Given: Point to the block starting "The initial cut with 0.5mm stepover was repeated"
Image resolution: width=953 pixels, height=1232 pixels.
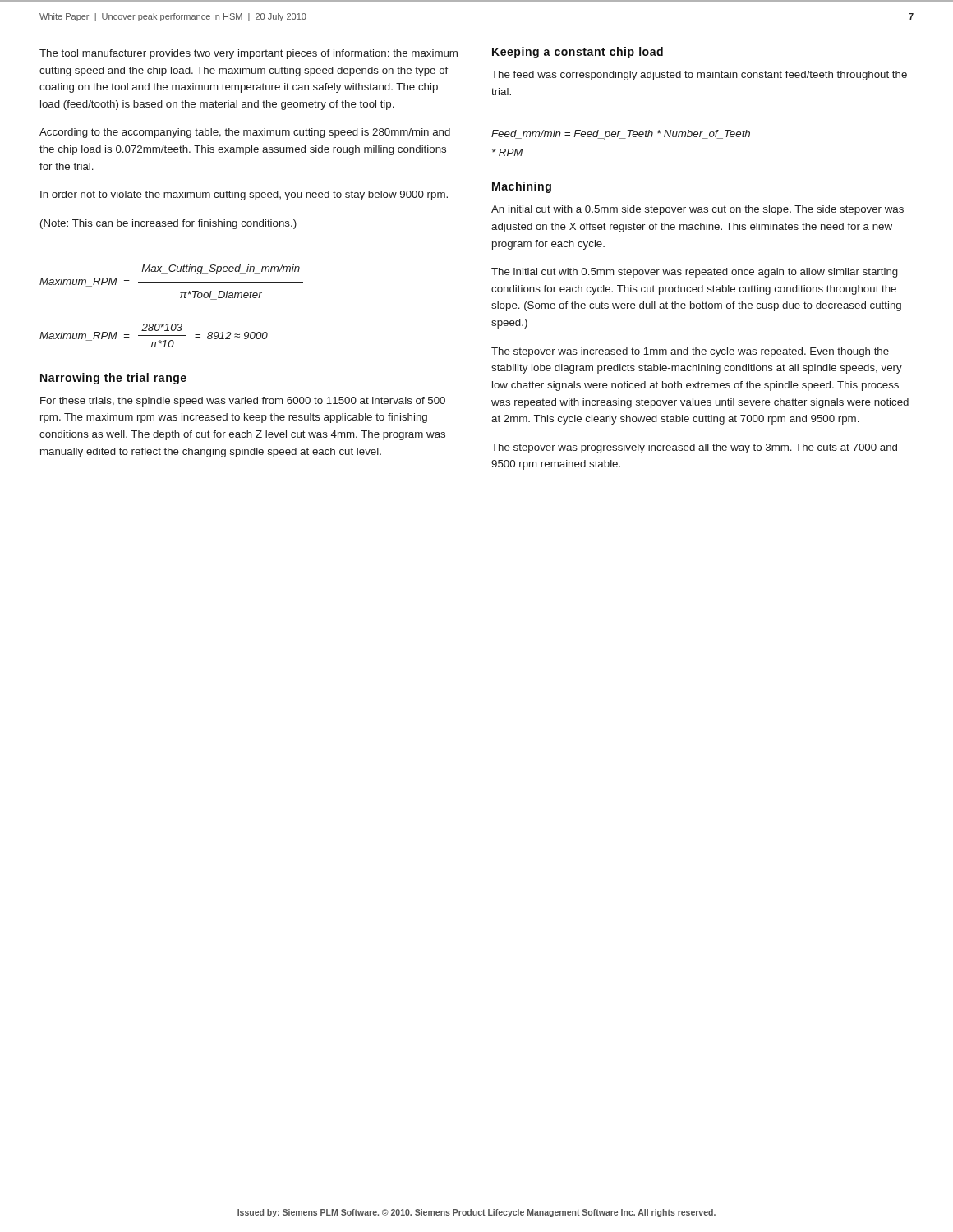Looking at the screenshot, I should coord(697,297).
